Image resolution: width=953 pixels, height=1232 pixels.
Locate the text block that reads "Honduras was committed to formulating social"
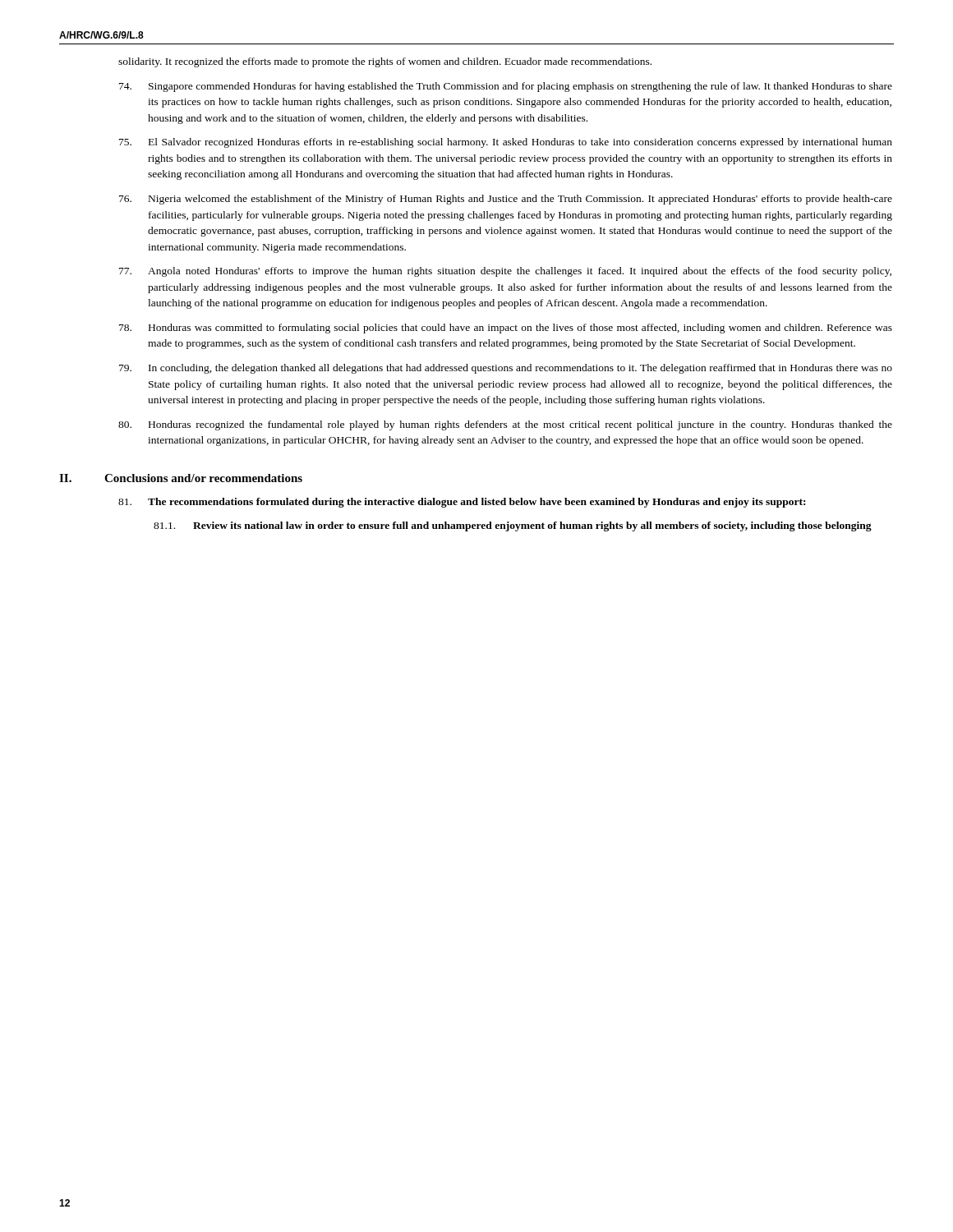click(x=506, y=335)
